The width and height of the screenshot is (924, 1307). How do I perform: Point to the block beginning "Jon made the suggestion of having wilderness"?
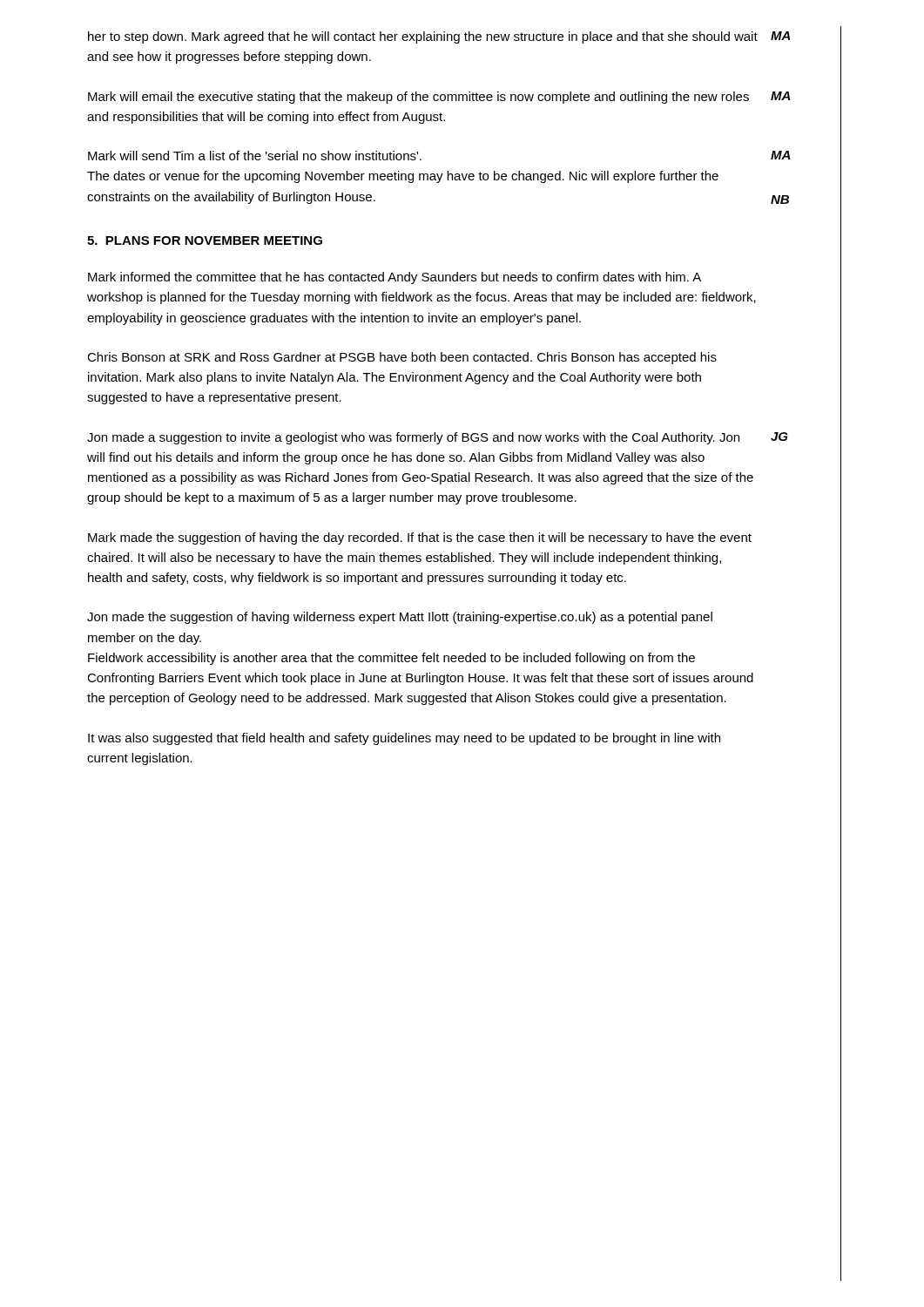[x=420, y=657]
